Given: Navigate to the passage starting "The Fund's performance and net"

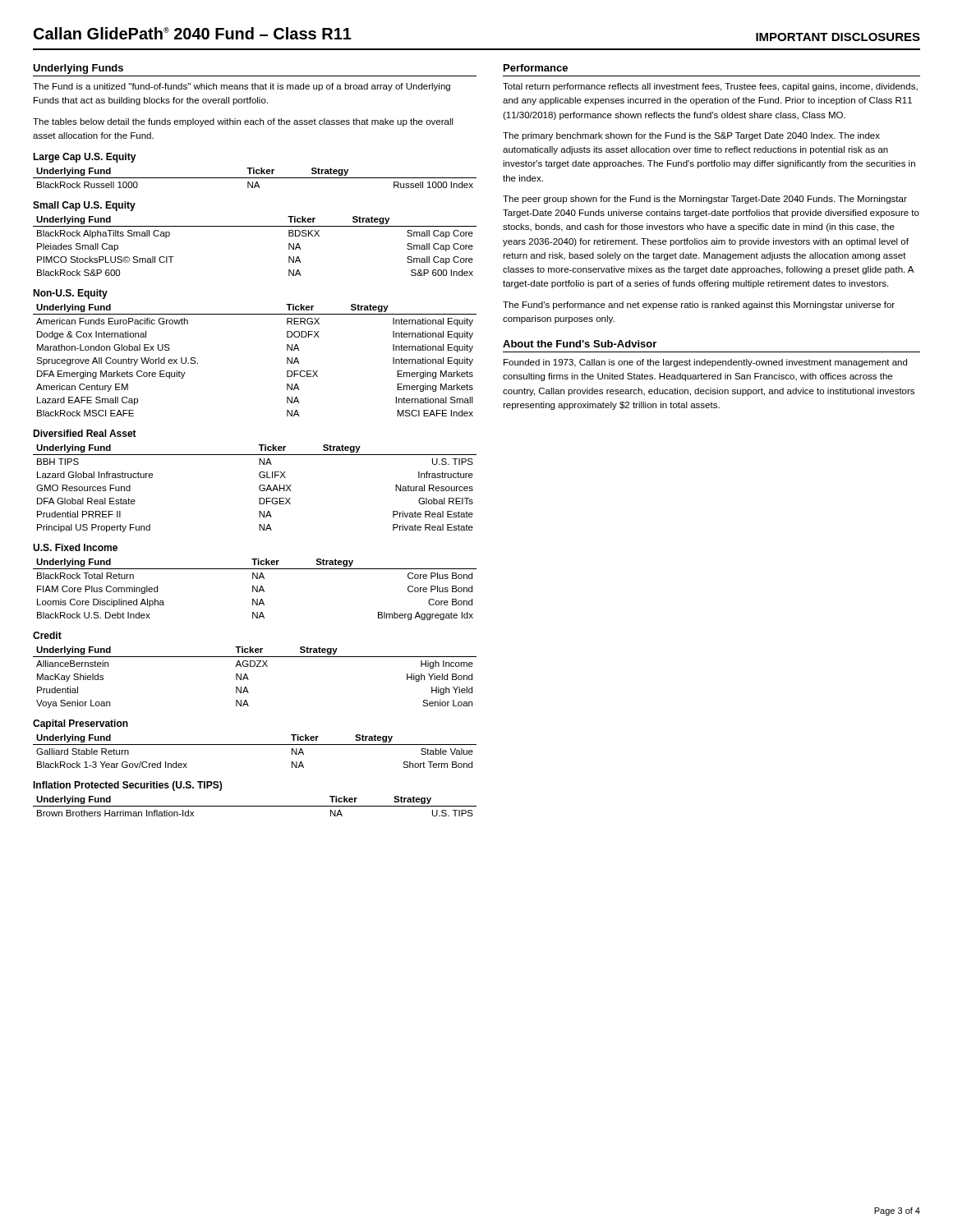Looking at the screenshot, I should pyautogui.click(x=699, y=311).
